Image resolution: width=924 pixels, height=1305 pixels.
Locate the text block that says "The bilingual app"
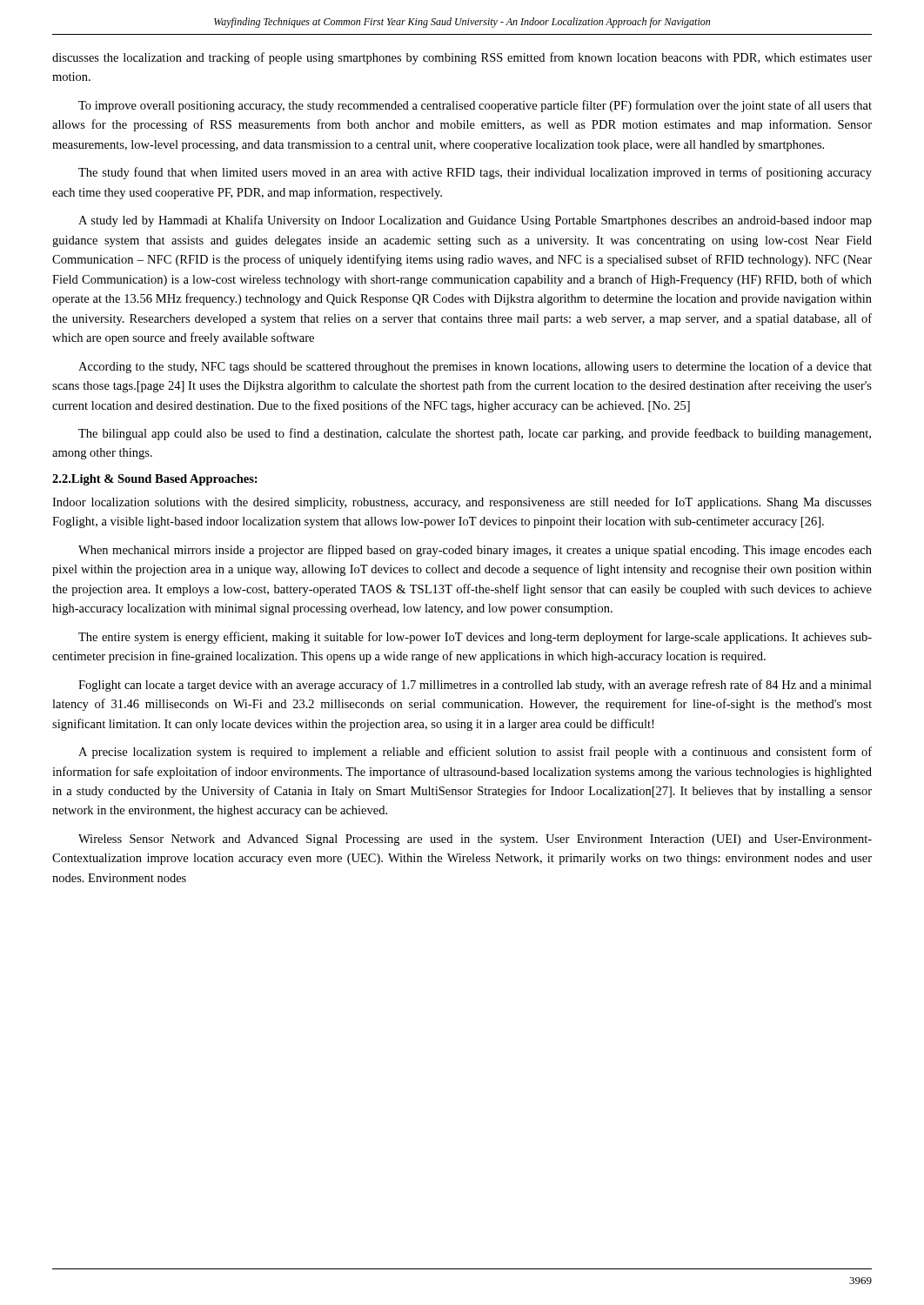point(462,443)
